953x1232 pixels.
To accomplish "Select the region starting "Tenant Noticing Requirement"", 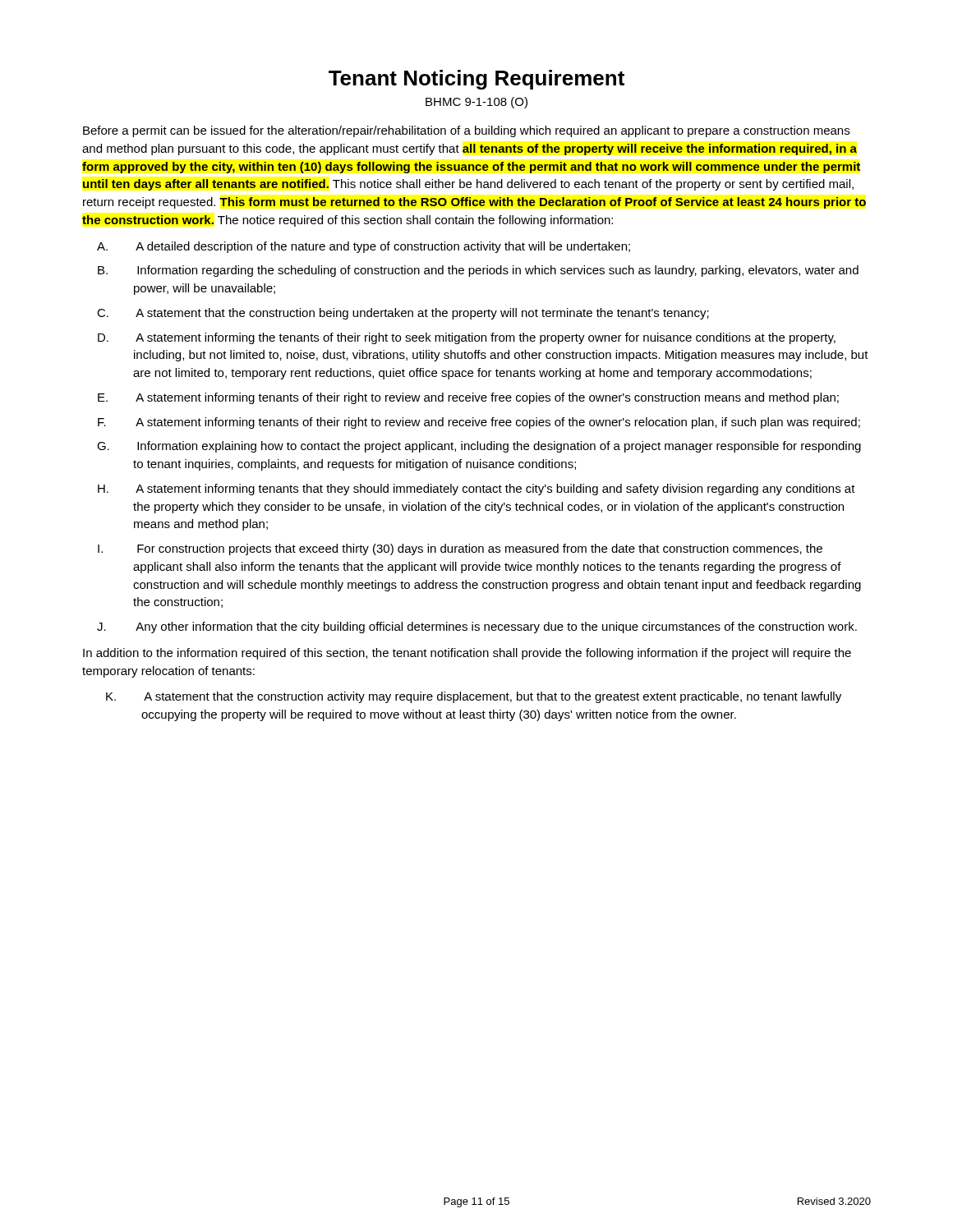I will [x=476, y=78].
